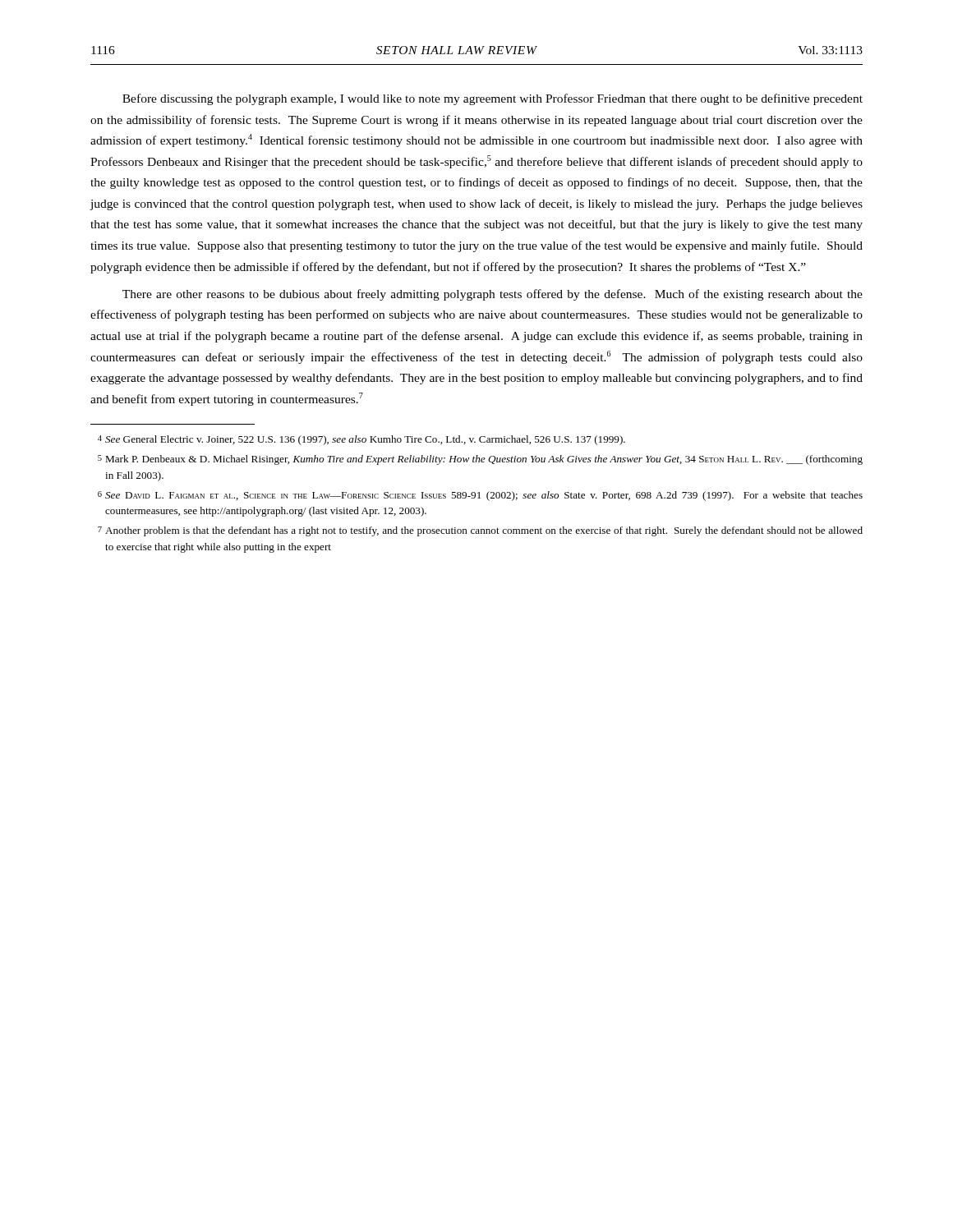Point to the block beginning "7 Another problem"
Screen dimensions: 1232x953
(x=476, y=539)
